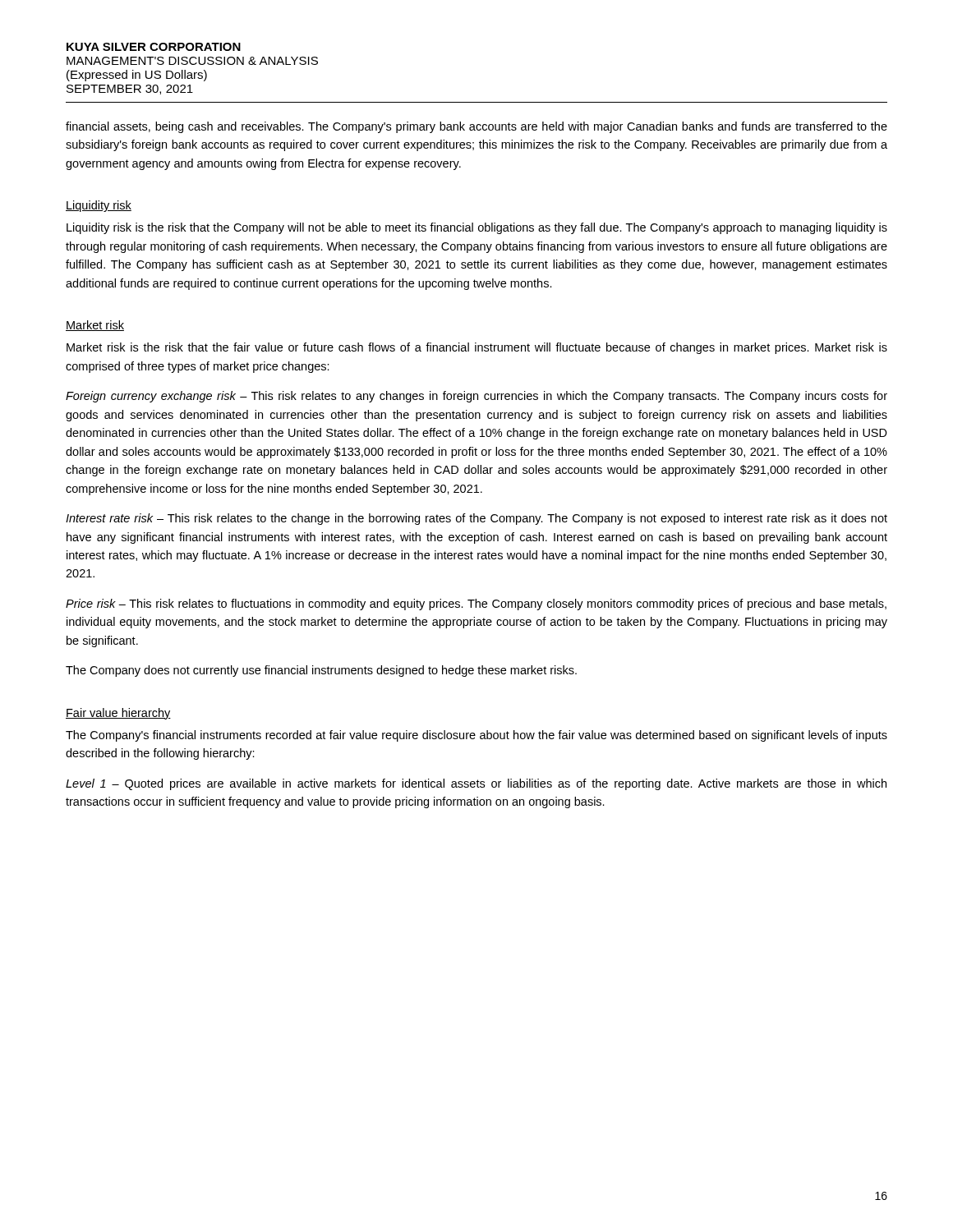The image size is (953, 1232).
Task: Click the passage that begins "Price risk –"
Action: 476,622
